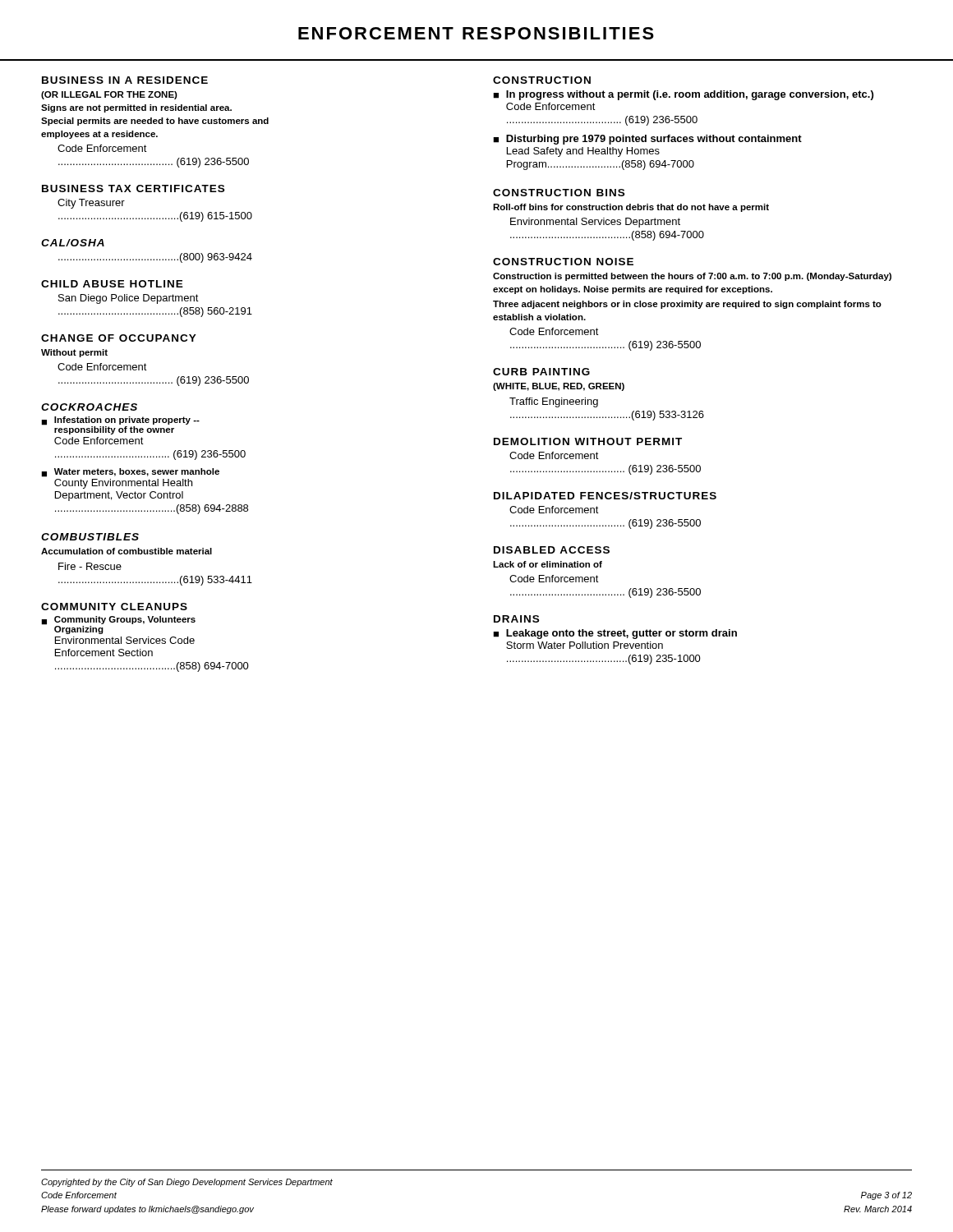This screenshot has height=1232, width=953.
Task: Point to the passage starting "CURB PAINTING"
Action: click(x=542, y=372)
